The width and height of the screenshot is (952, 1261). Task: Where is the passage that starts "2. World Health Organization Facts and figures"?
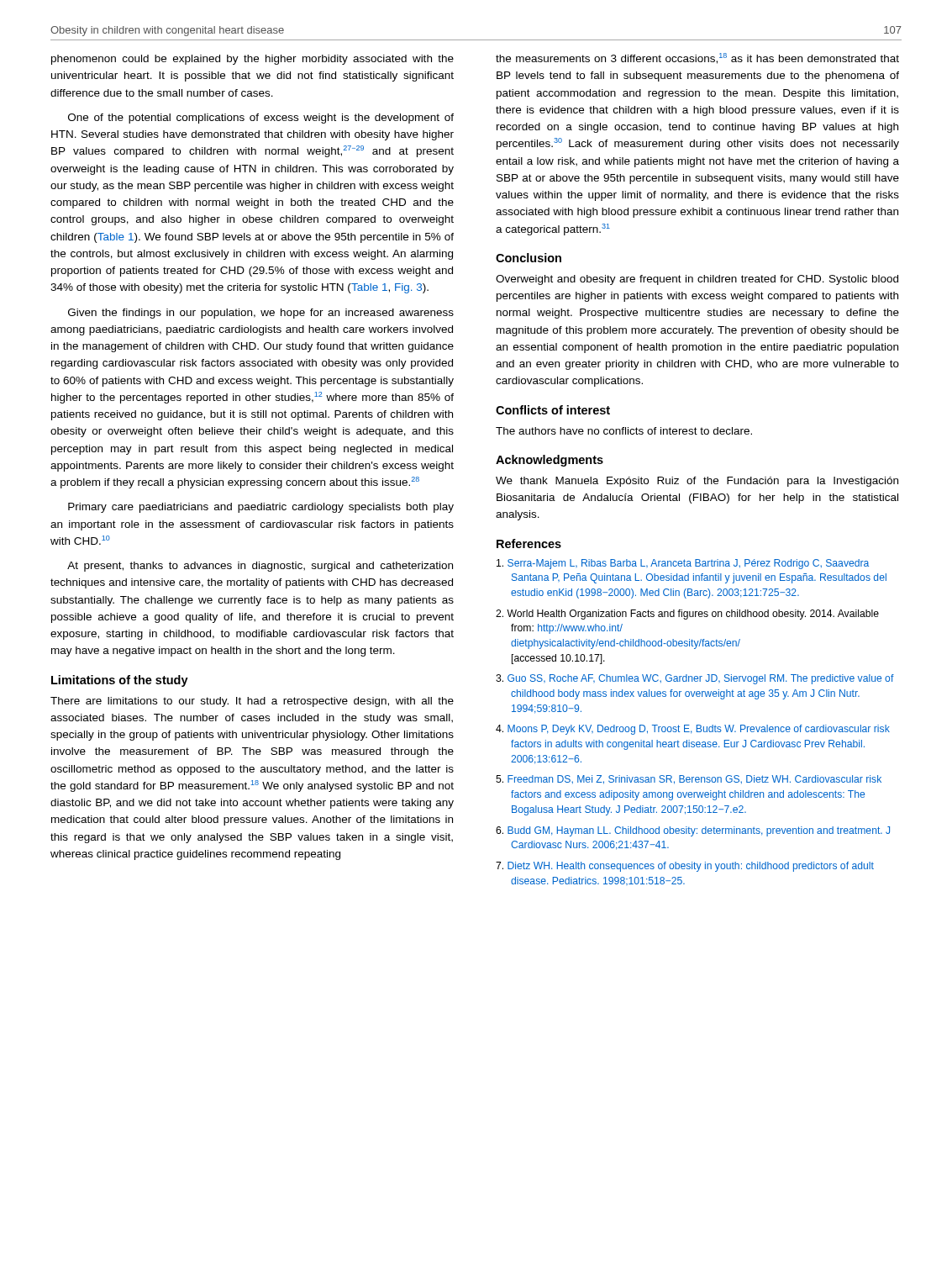[x=687, y=636]
